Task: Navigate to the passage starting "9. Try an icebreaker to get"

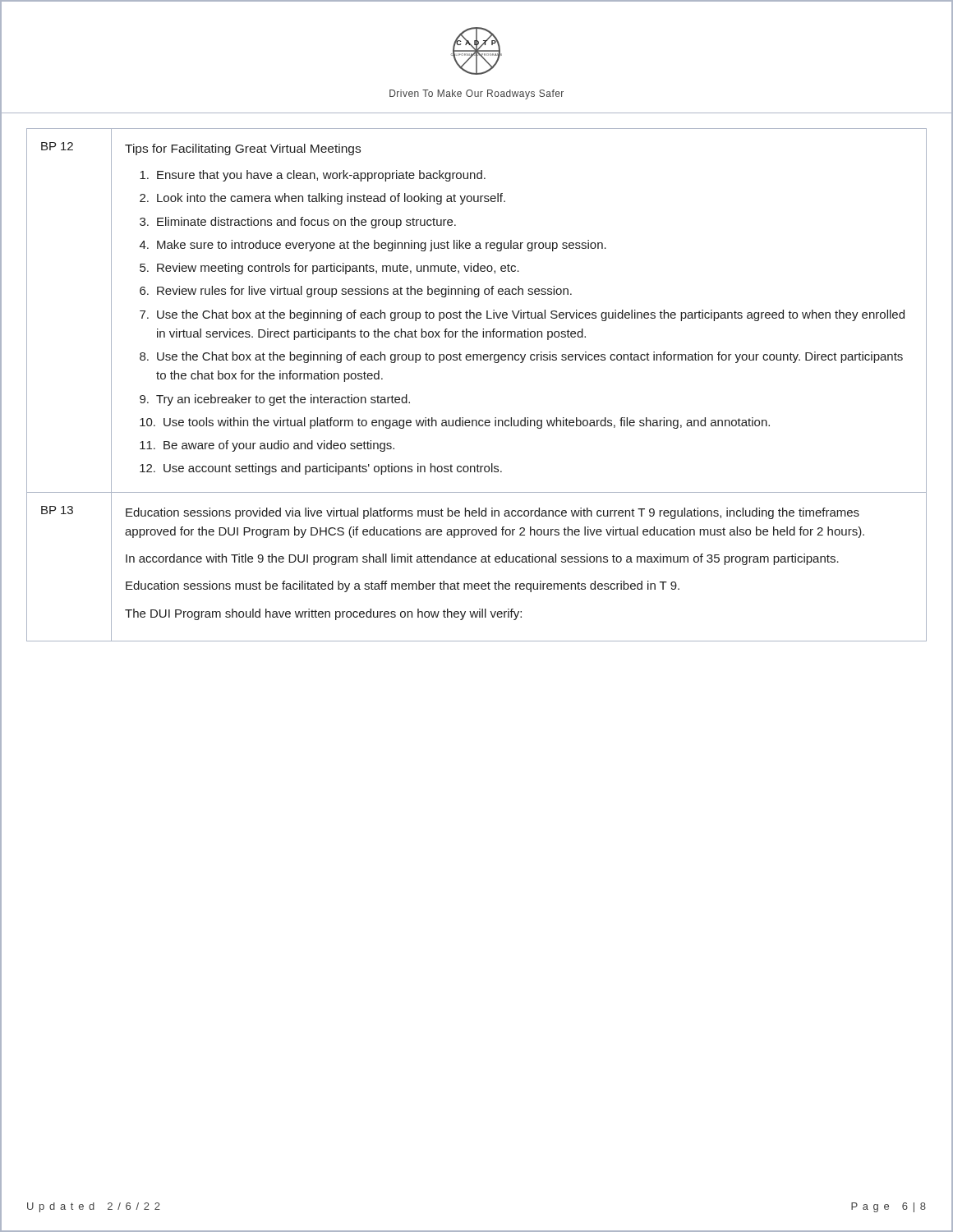Action: [x=275, y=400]
